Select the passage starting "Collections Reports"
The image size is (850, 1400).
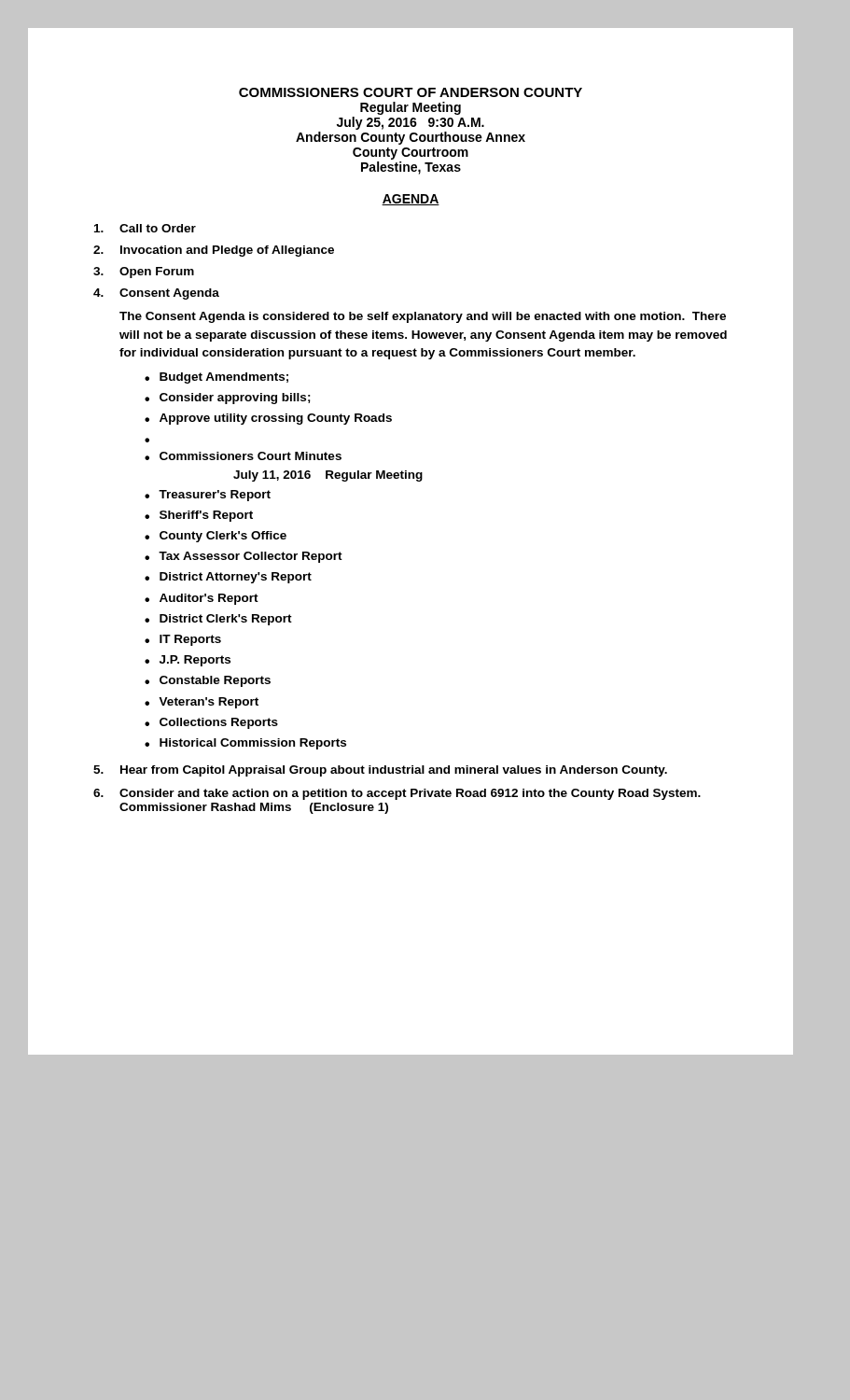(219, 722)
